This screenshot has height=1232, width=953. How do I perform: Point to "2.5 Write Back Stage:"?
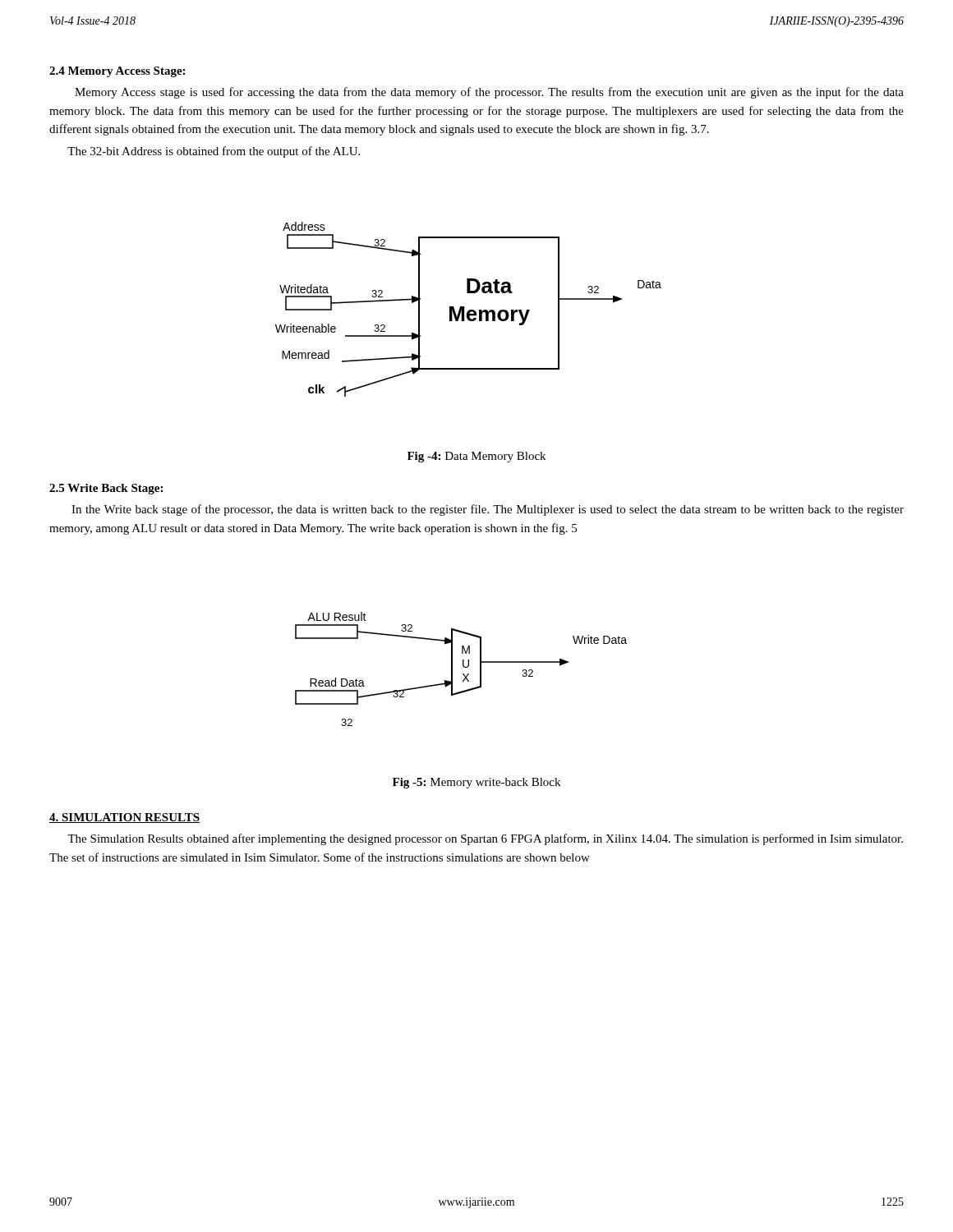pyautogui.click(x=107, y=488)
